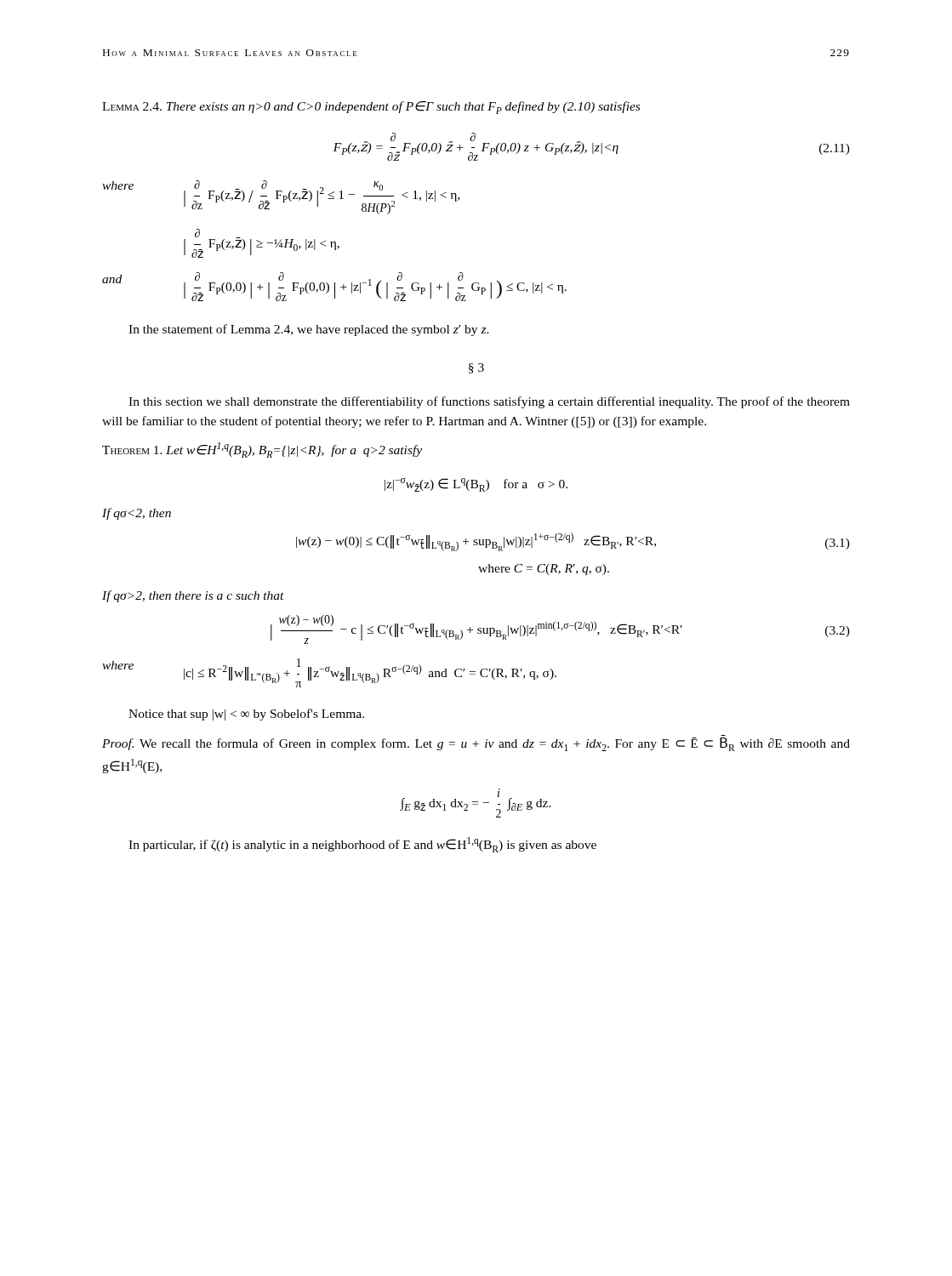This screenshot has height=1276, width=952.
Task: Find the text block that reads "Notice that sup"
Action: point(246,715)
